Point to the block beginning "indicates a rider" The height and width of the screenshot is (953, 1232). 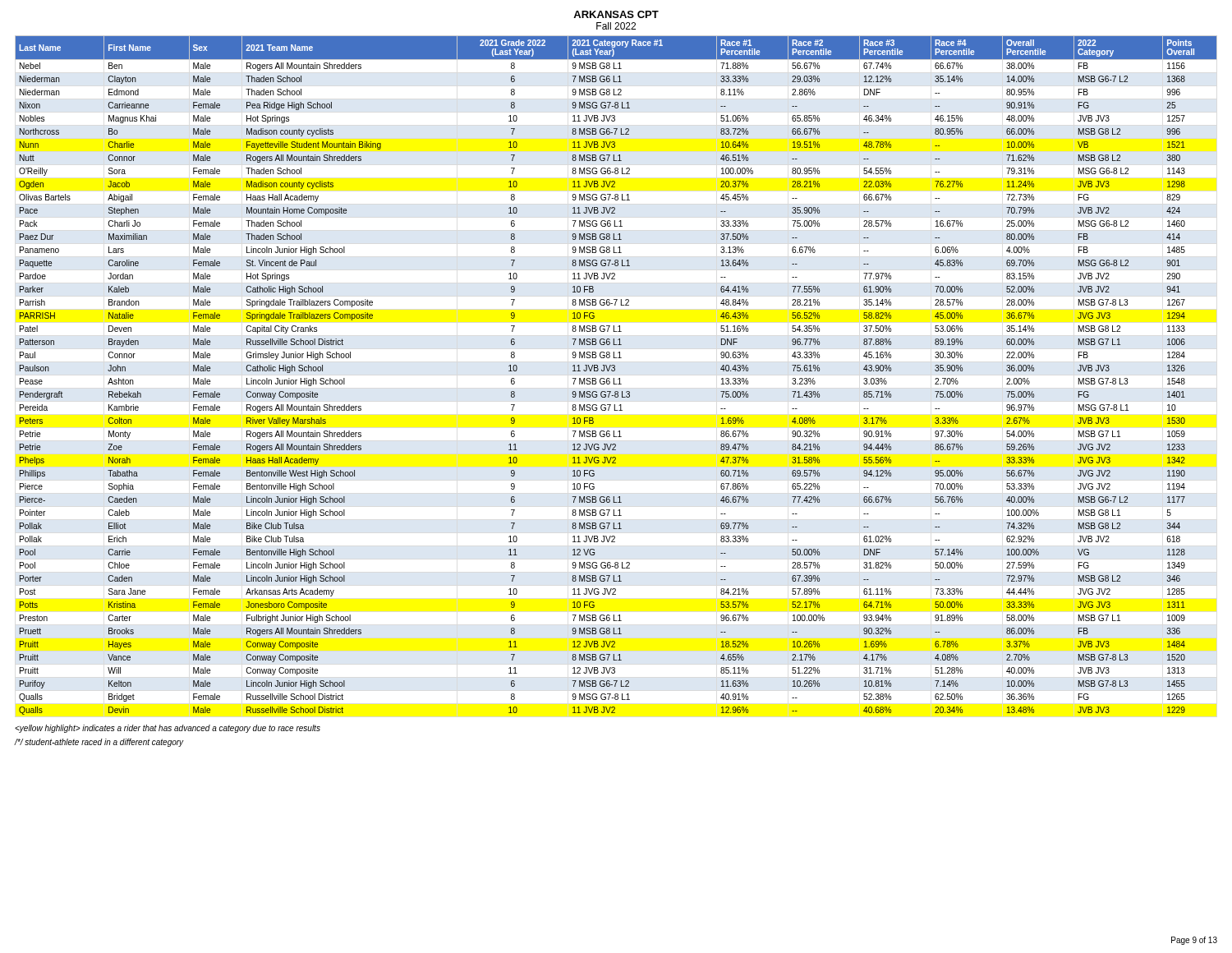click(167, 728)
